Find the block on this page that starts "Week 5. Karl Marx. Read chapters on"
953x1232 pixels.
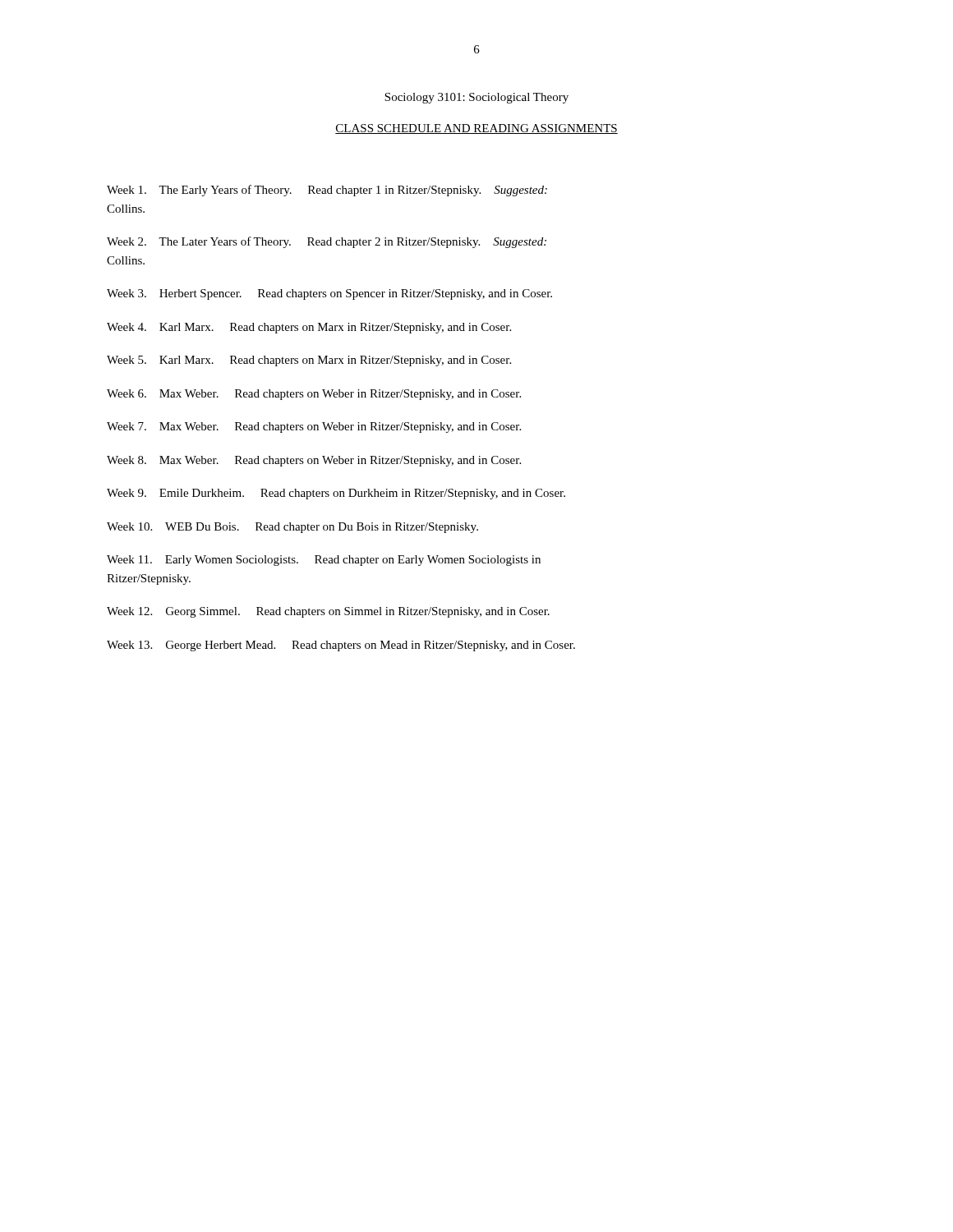click(309, 360)
